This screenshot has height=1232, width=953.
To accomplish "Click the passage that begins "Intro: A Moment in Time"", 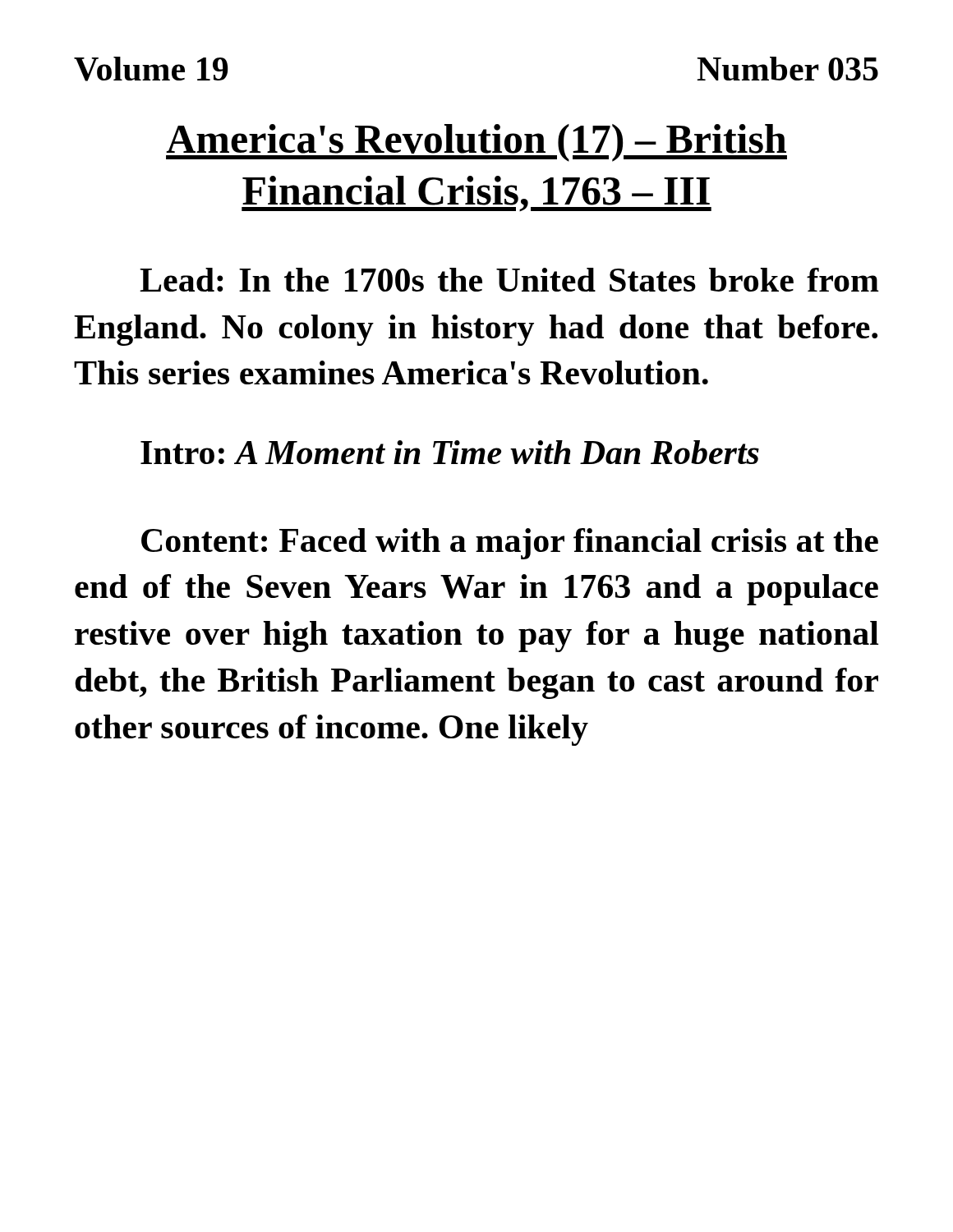I will (476, 453).
